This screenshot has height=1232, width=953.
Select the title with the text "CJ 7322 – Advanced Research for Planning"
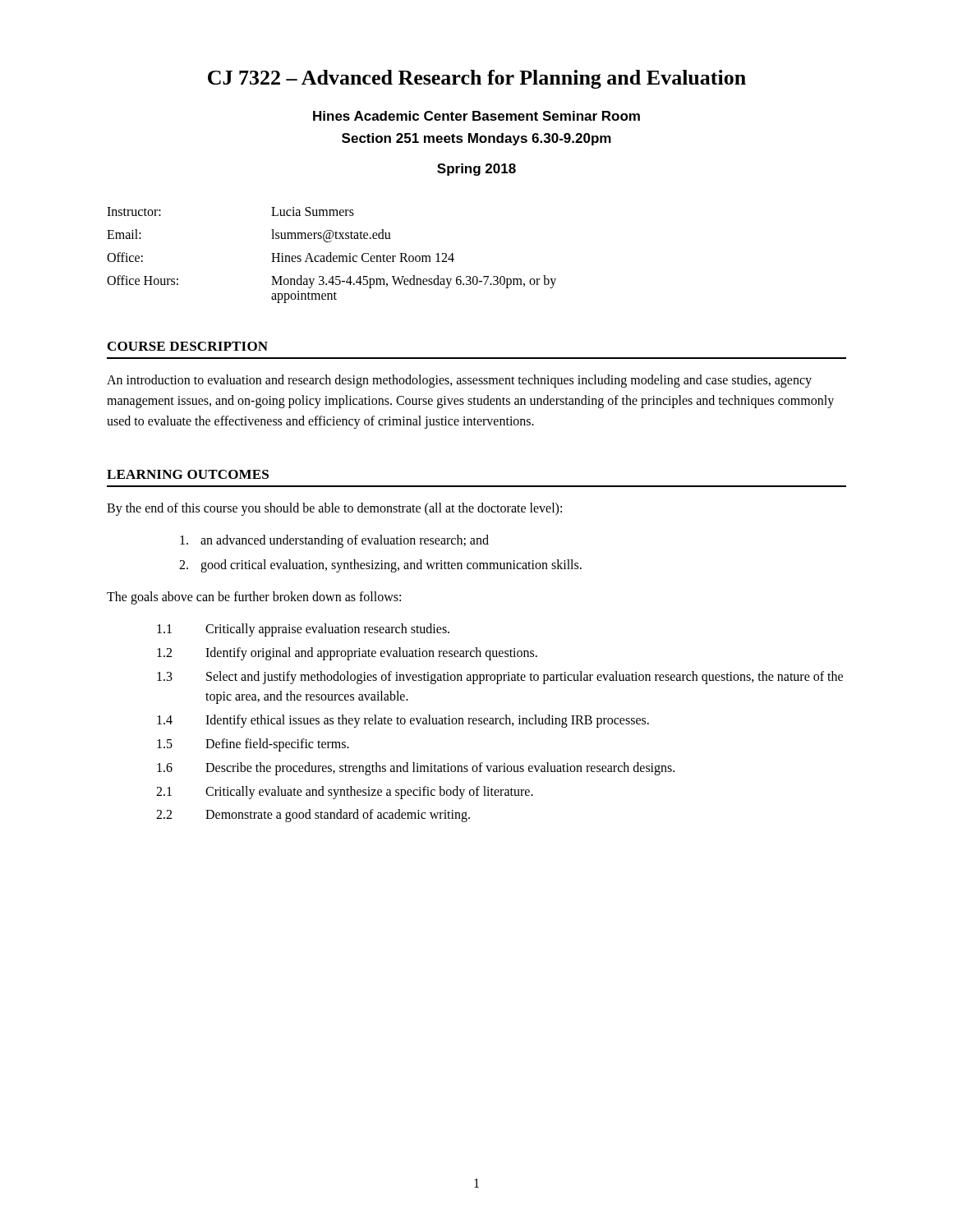pyautogui.click(x=476, y=122)
